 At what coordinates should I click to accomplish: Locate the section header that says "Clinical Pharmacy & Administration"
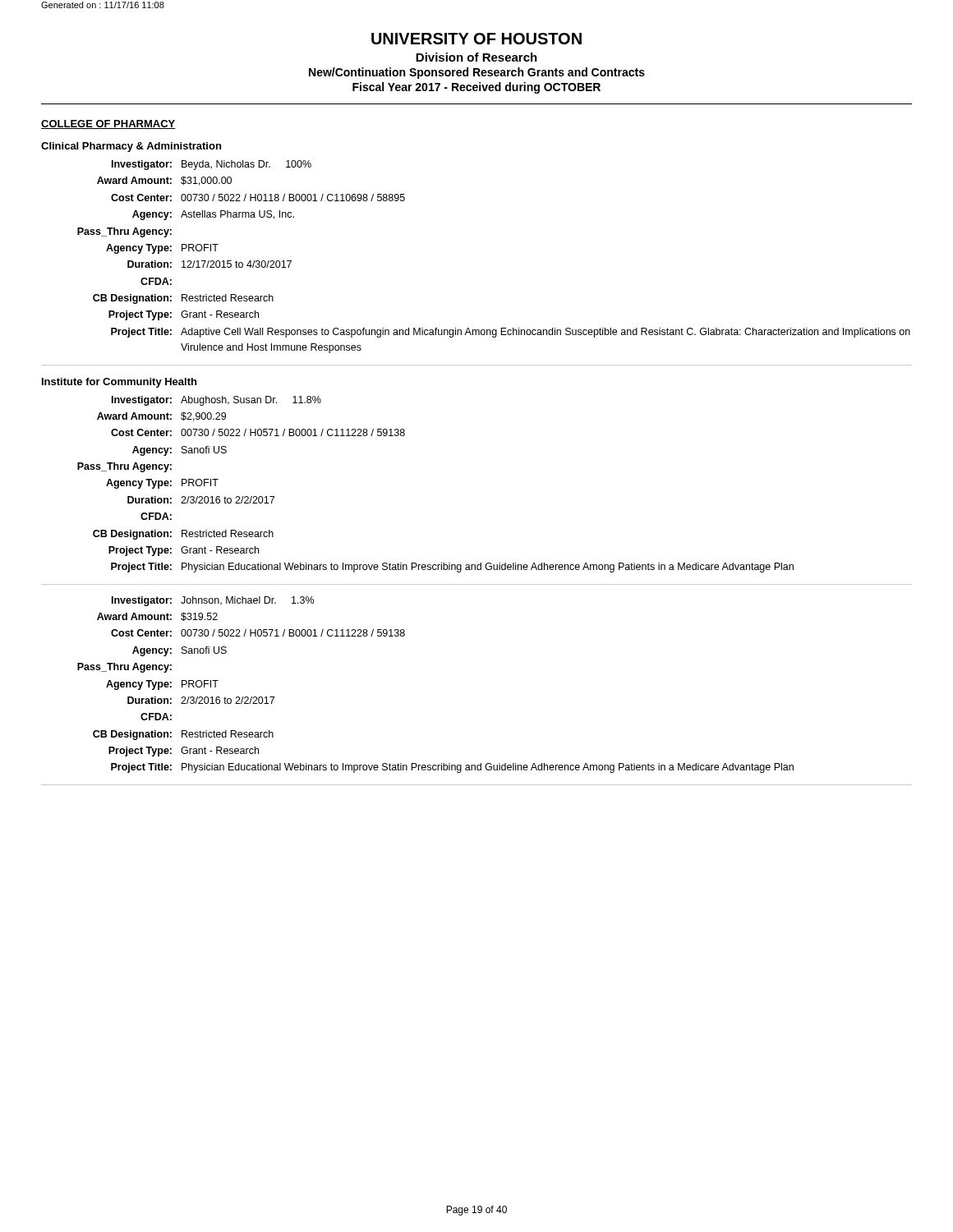(x=131, y=146)
